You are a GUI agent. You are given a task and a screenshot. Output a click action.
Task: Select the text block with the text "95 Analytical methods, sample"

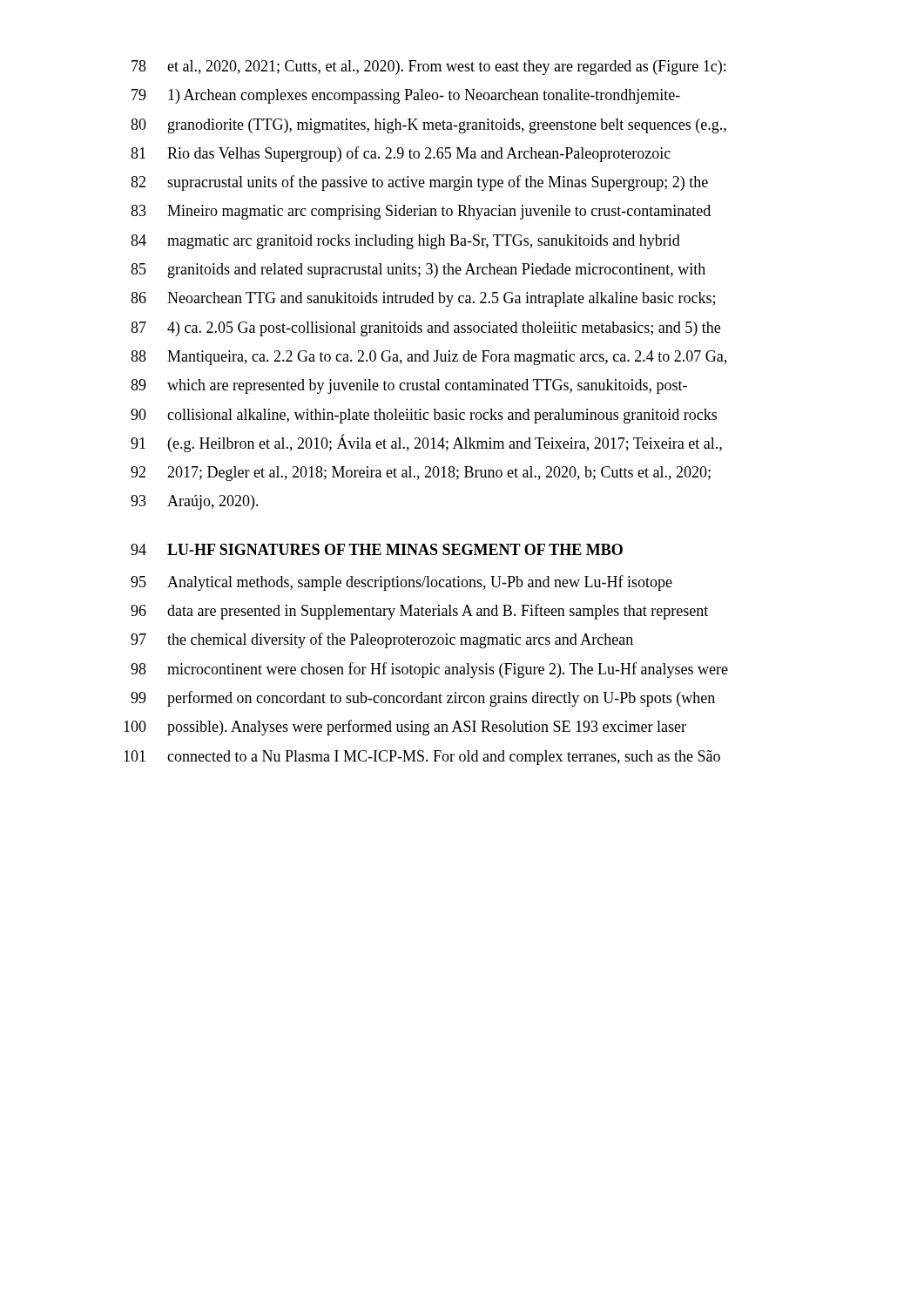[462, 582]
